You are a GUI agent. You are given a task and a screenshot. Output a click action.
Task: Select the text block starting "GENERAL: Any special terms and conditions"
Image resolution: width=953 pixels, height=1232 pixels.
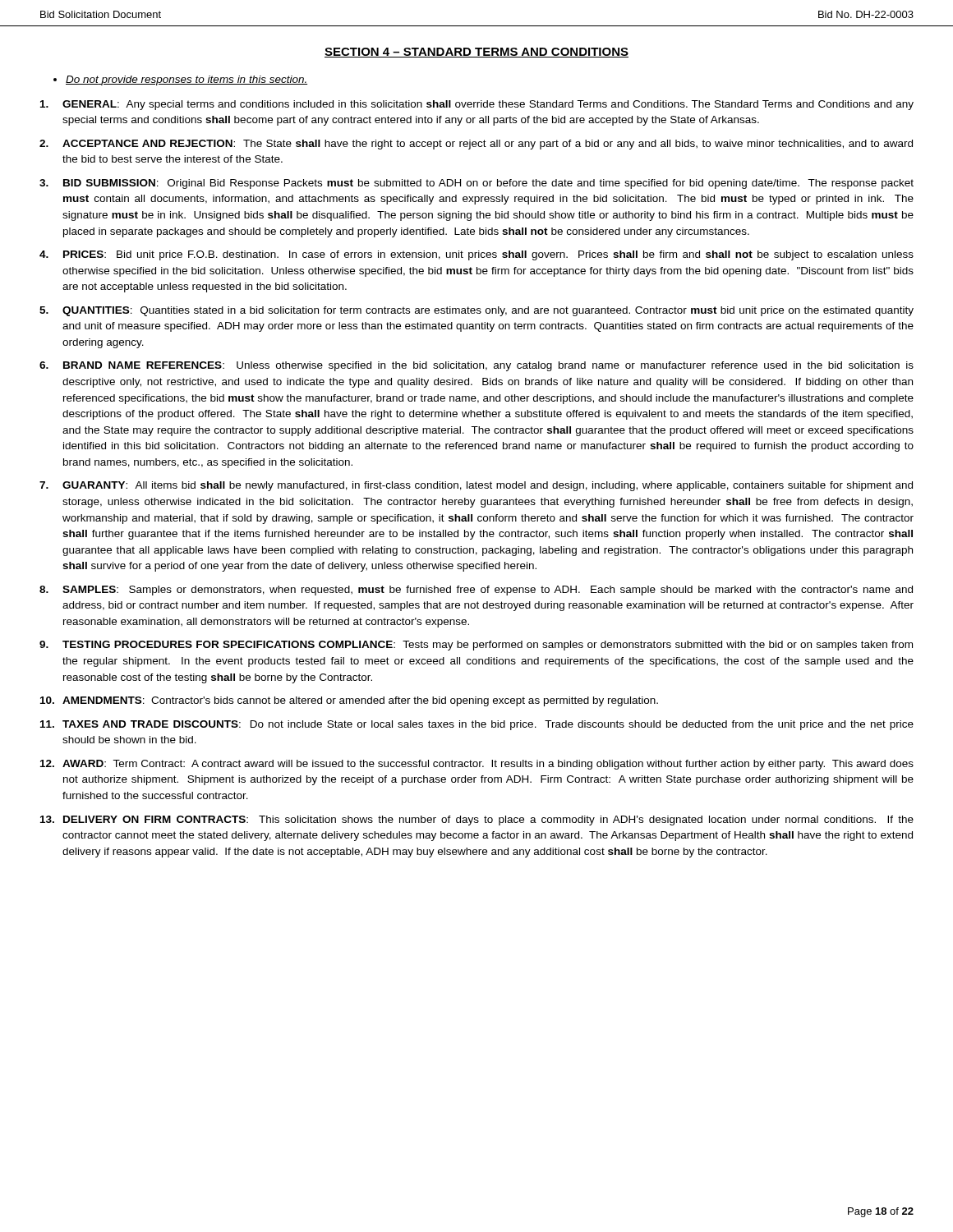476,112
